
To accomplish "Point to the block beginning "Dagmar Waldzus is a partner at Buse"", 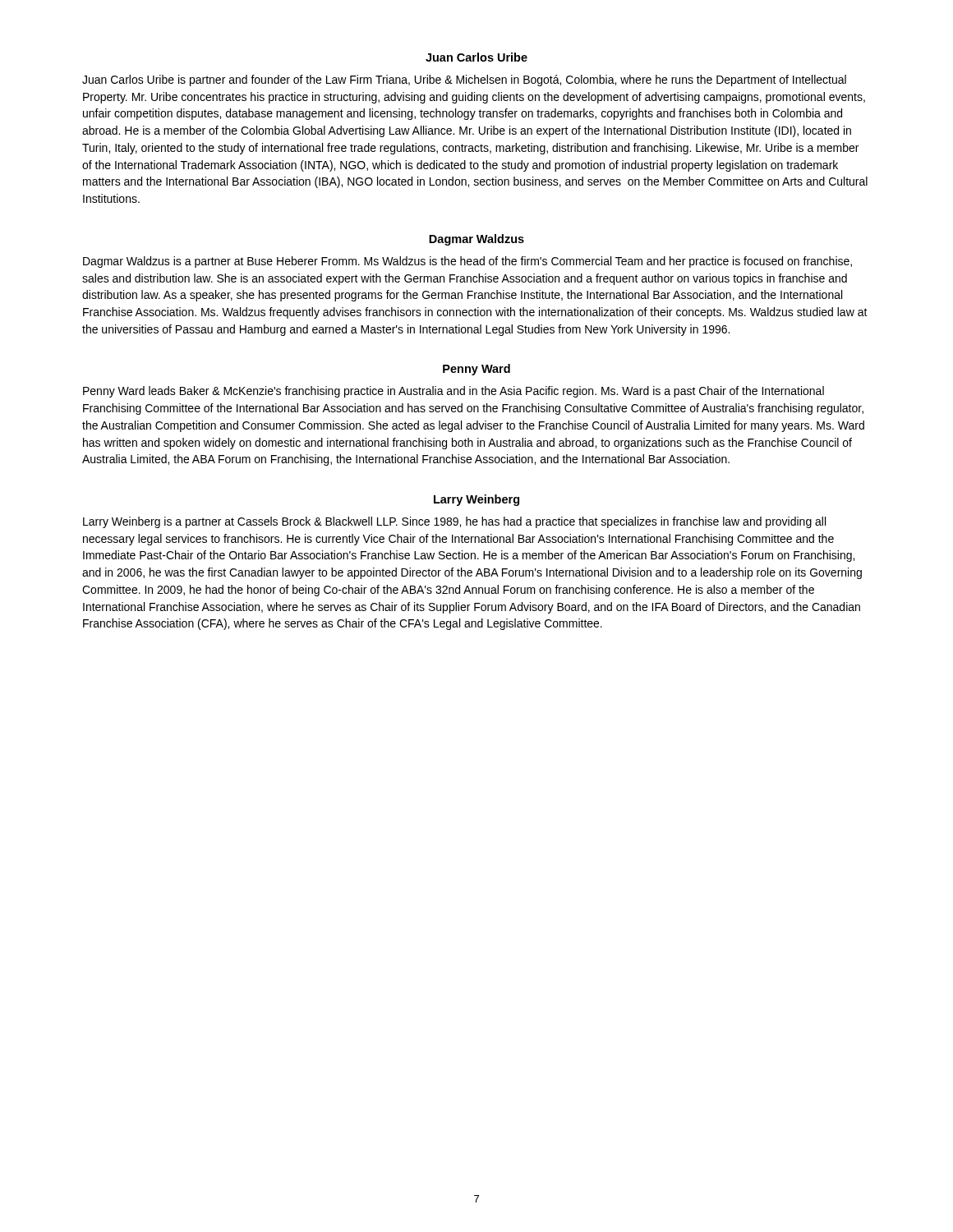I will [475, 295].
